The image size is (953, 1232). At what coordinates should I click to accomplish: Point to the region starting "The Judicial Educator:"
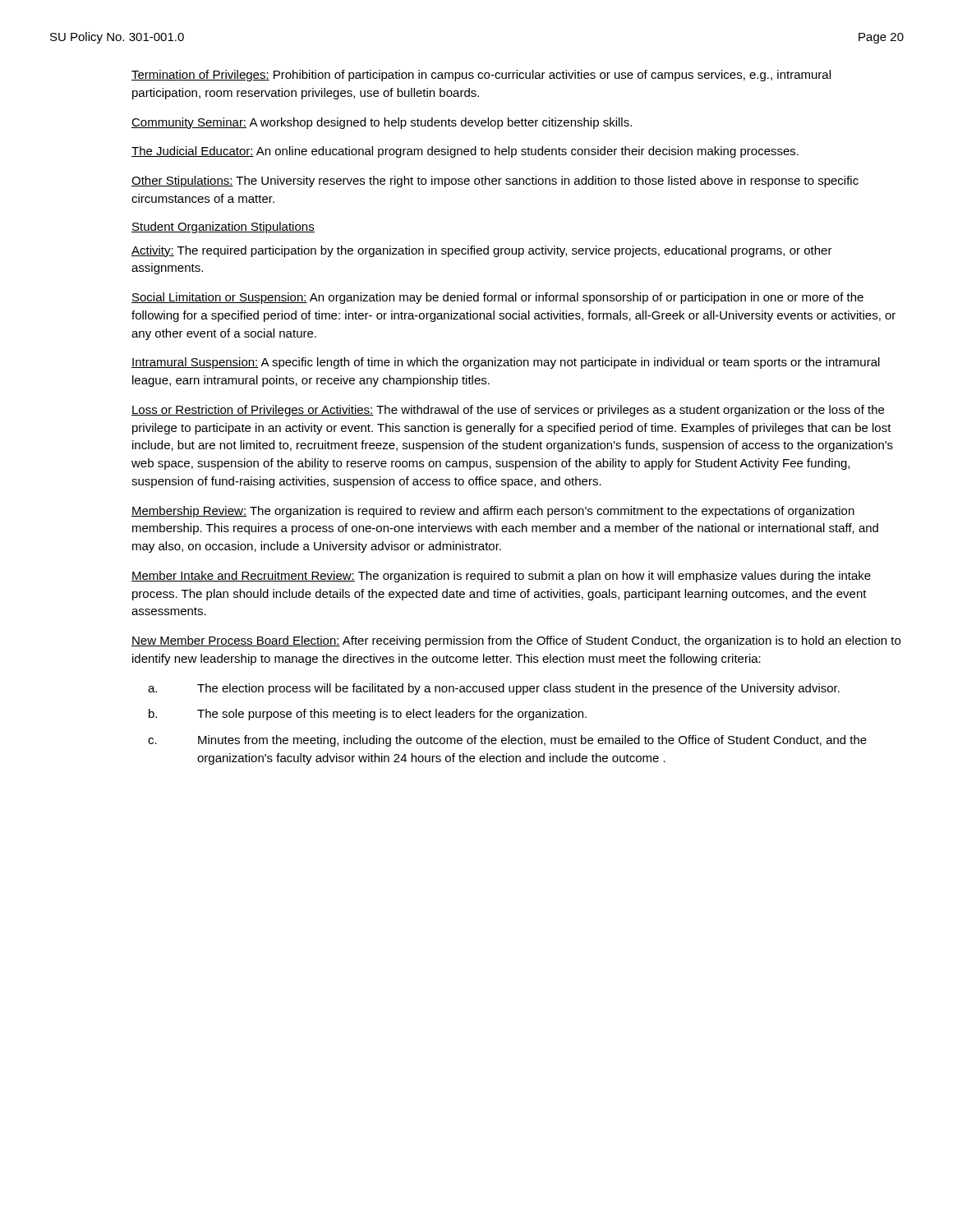(465, 151)
